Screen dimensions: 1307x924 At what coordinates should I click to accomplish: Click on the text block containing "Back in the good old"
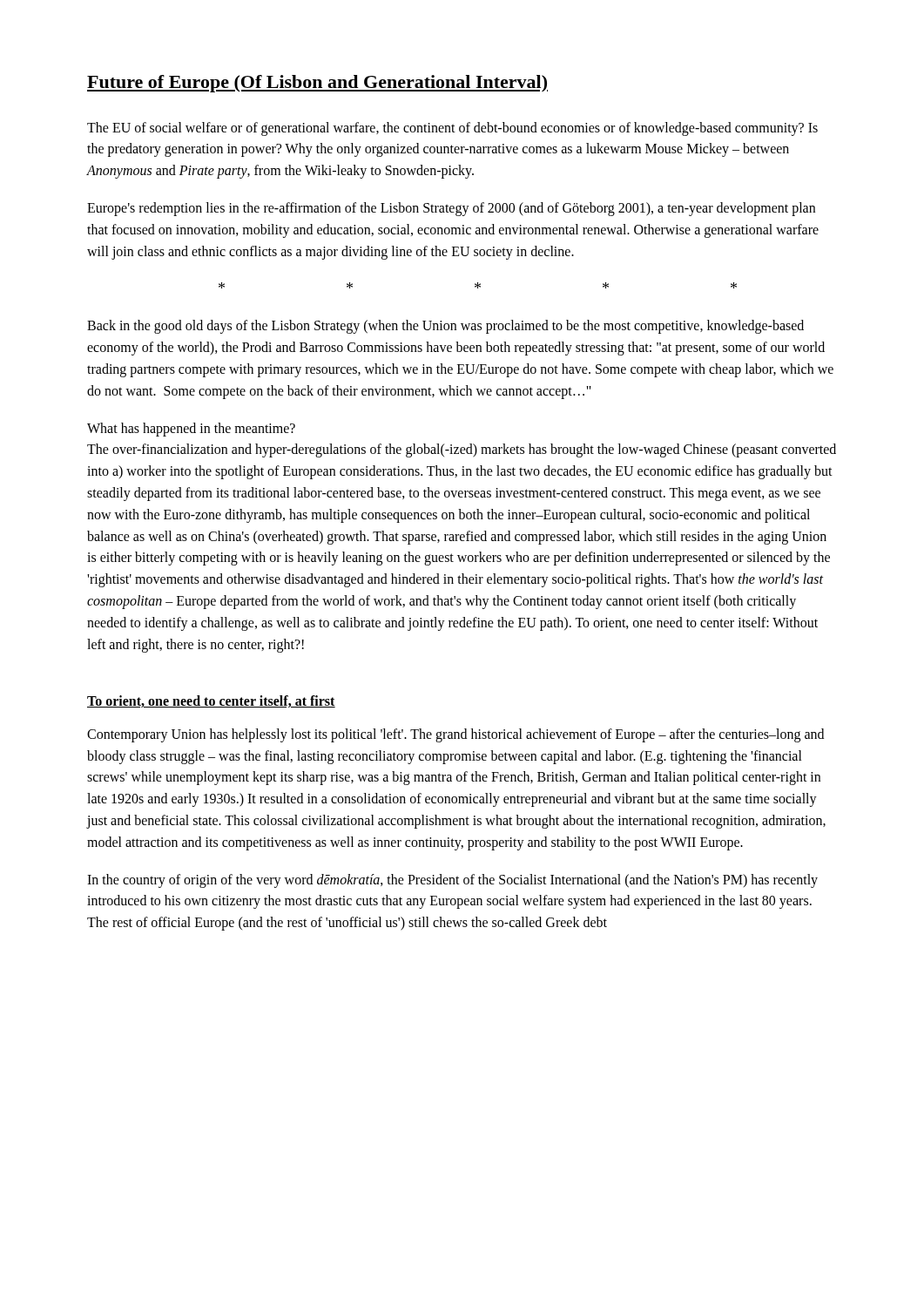(460, 358)
